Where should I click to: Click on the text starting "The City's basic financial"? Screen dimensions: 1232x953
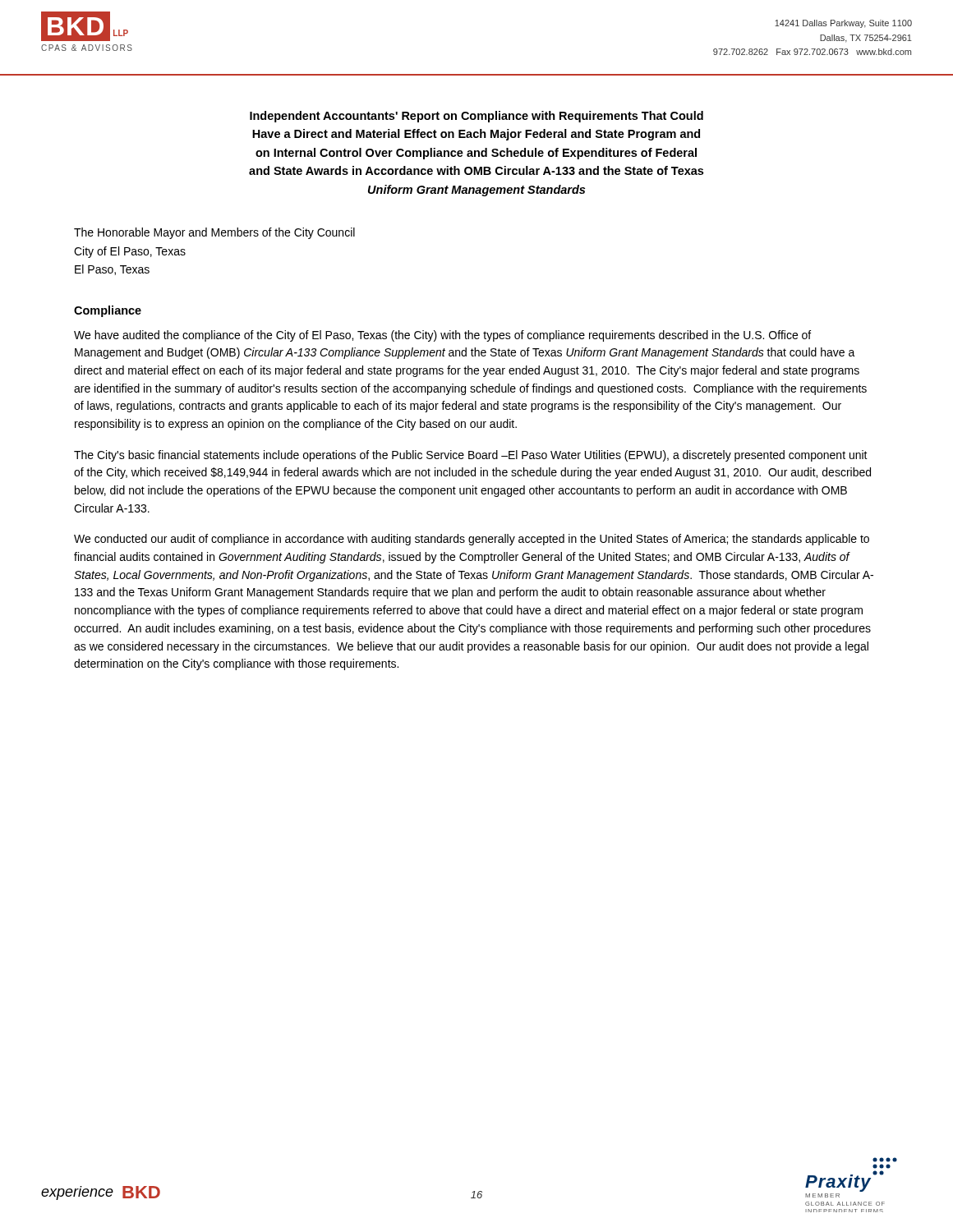tap(473, 481)
